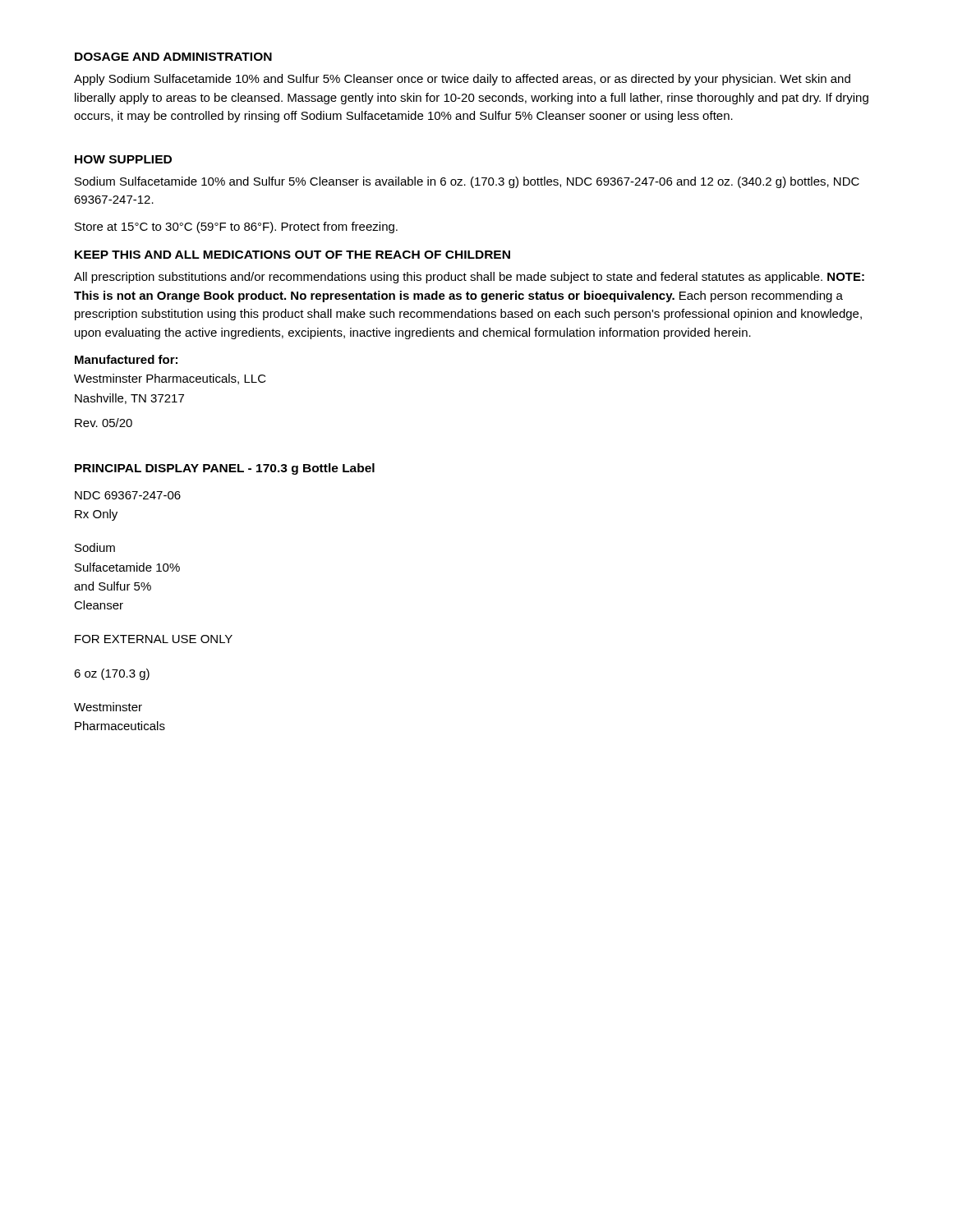Where is the passage that starts "All prescription substitutions and/or recommendations"?

(470, 304)
